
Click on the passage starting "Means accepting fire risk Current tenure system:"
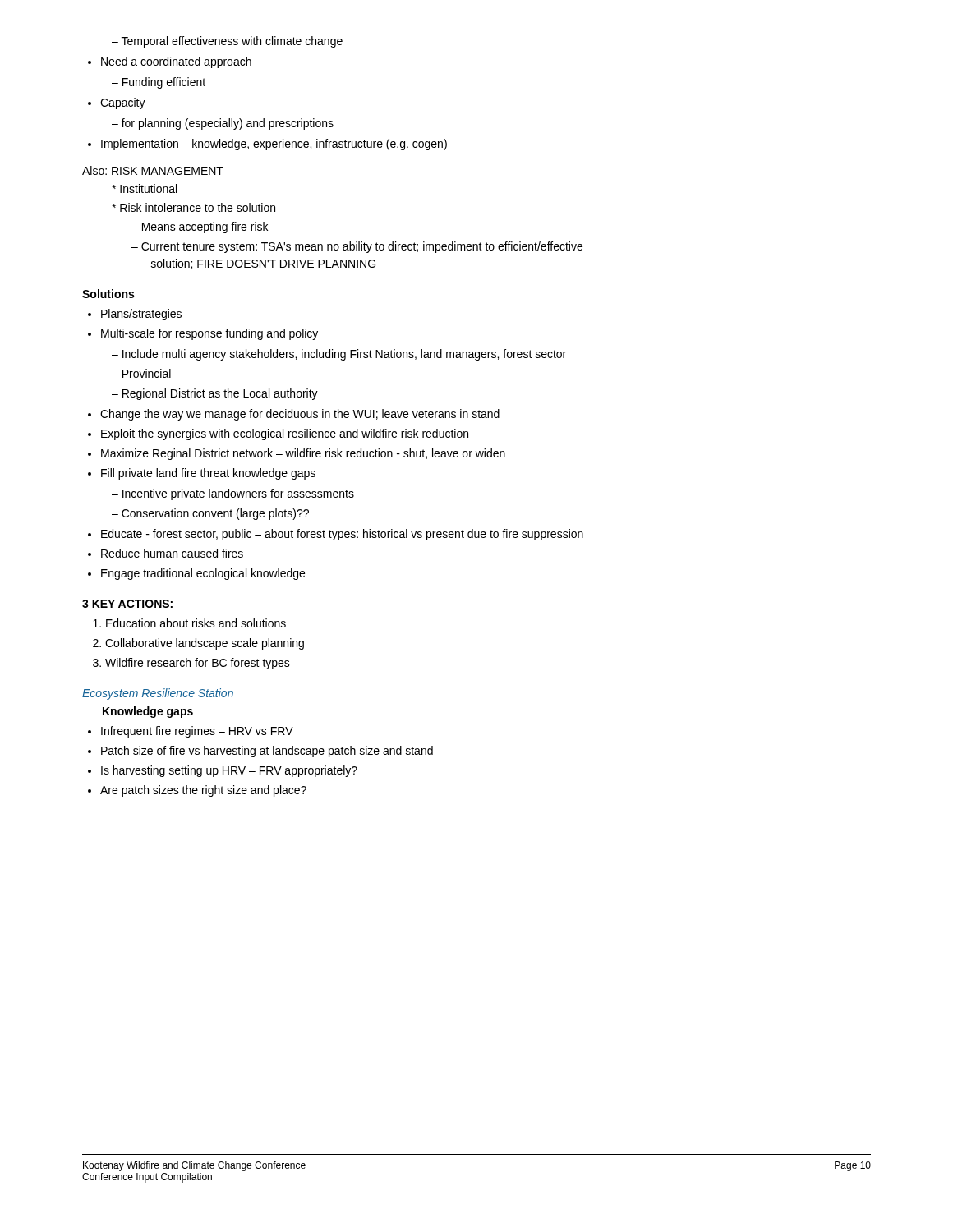point(476,246)
